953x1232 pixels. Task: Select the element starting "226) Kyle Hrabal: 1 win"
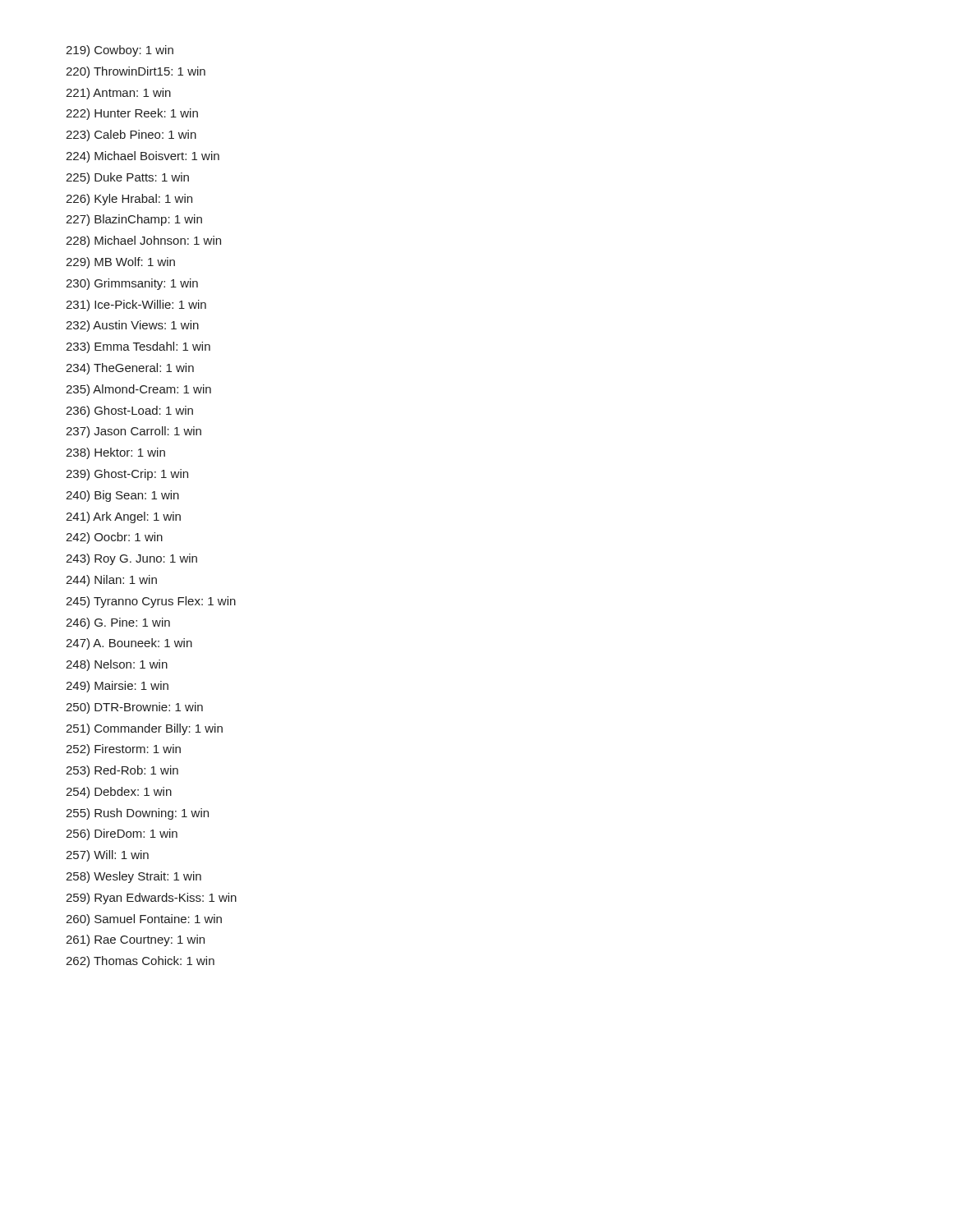coord(129,198)
